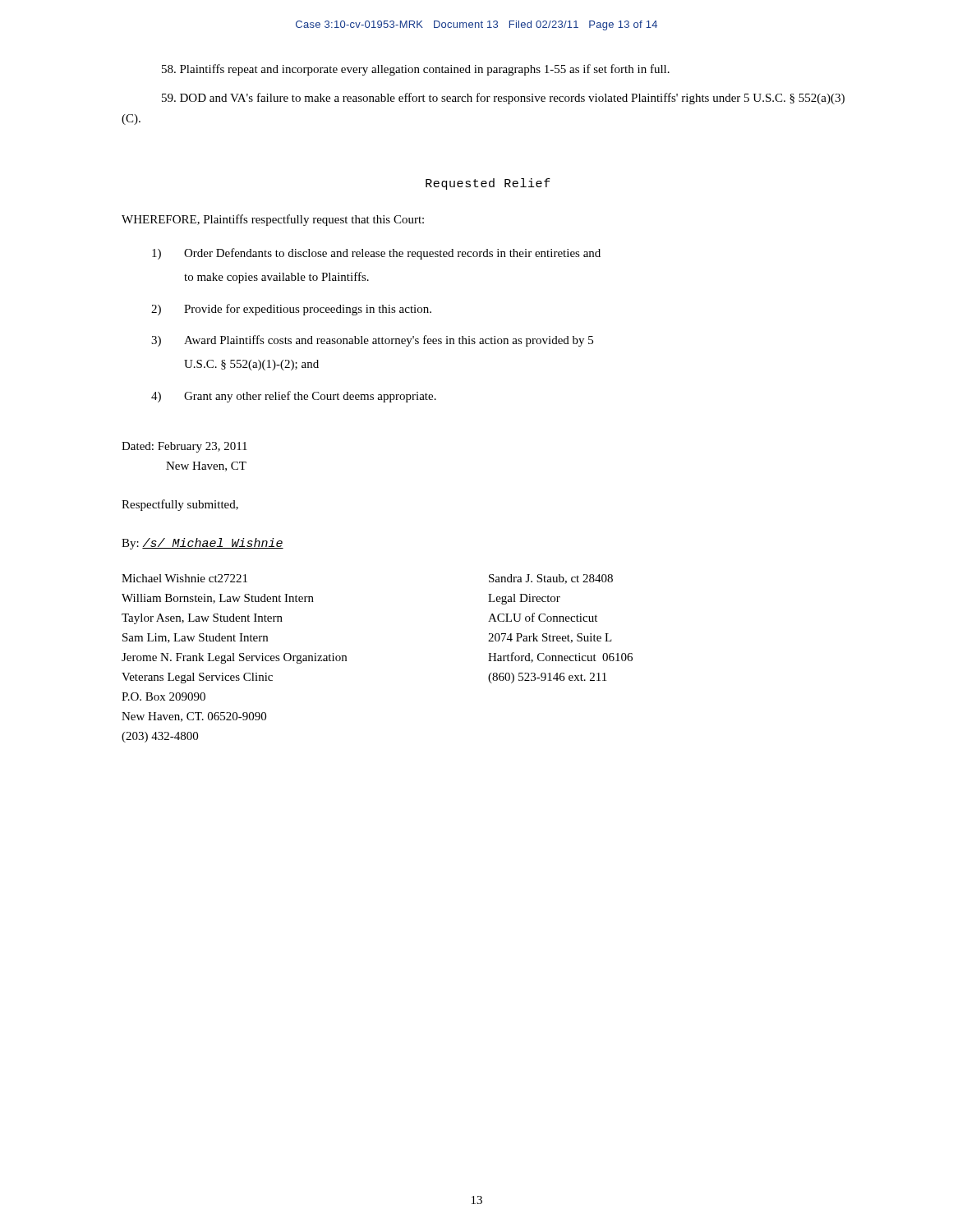Click where it says "Respectfully submitted,"
Image resolution: width=953 pixels, height=1232 pixels.
click(x=180, y=504)
